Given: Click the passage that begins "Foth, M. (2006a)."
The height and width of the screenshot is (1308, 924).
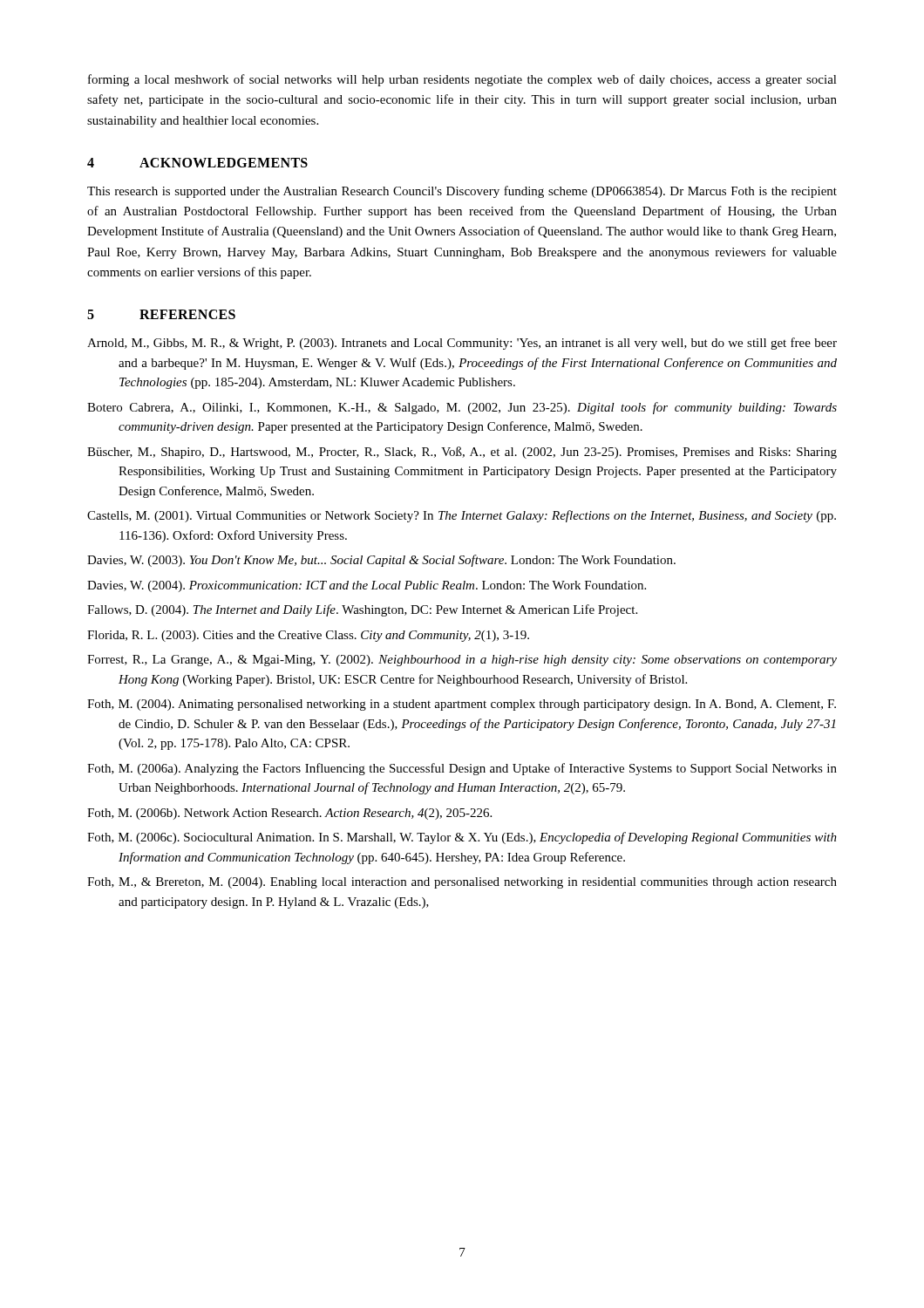Looking at the screenshot, I should (x=462, y=778).
